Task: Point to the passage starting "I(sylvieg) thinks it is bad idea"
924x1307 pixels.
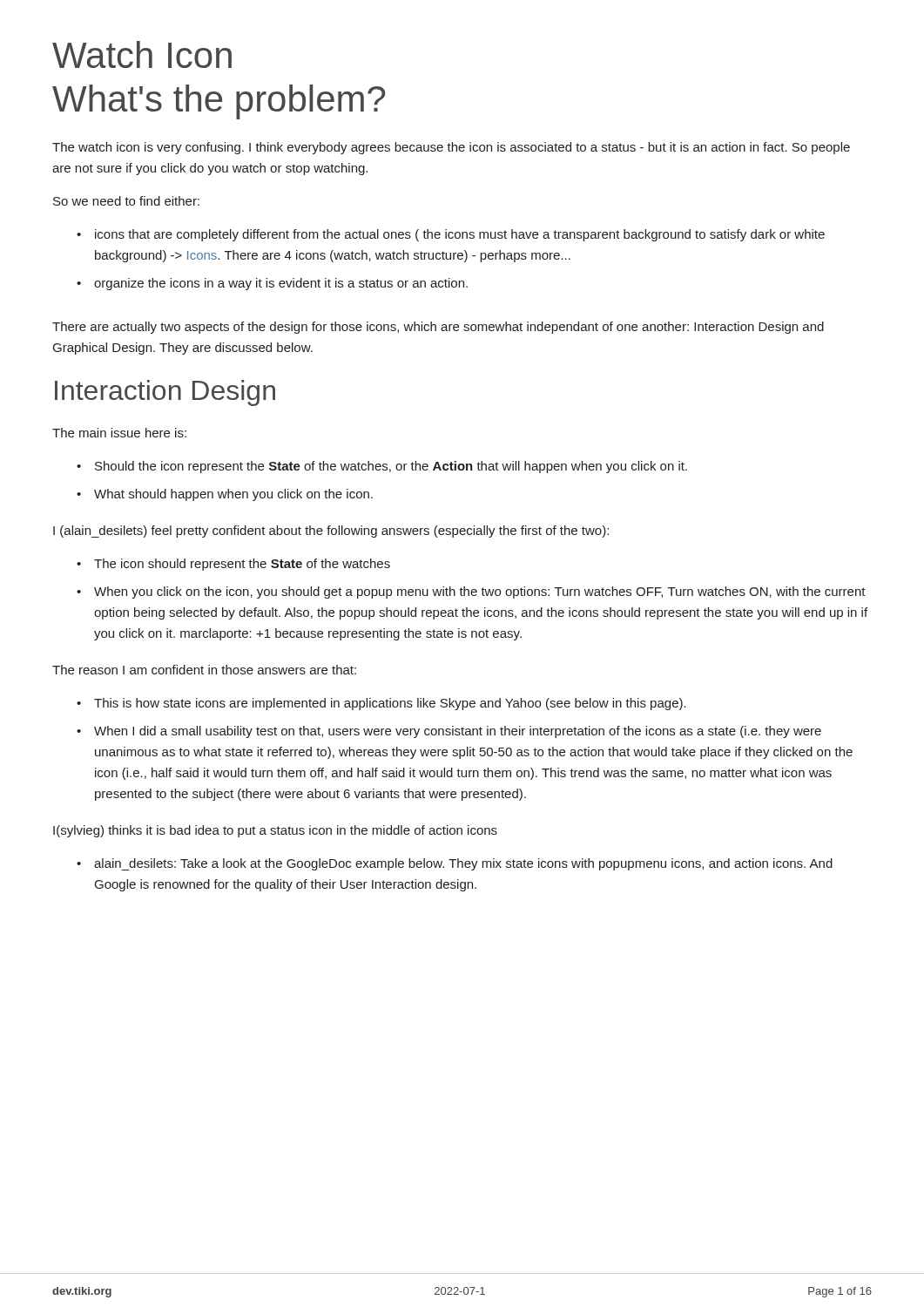Action: 275,830
